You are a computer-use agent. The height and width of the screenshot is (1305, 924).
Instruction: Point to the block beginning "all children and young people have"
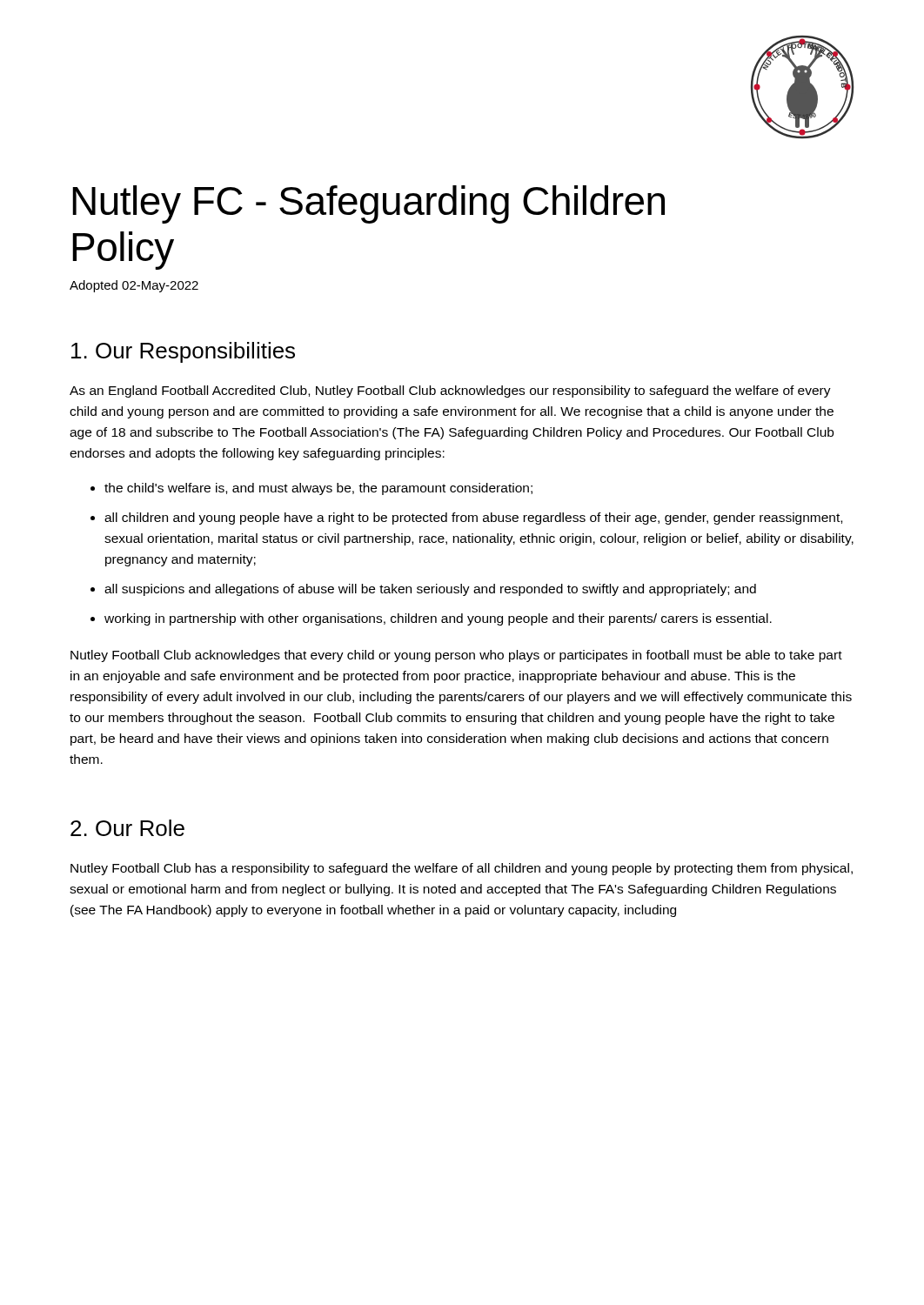479,538
